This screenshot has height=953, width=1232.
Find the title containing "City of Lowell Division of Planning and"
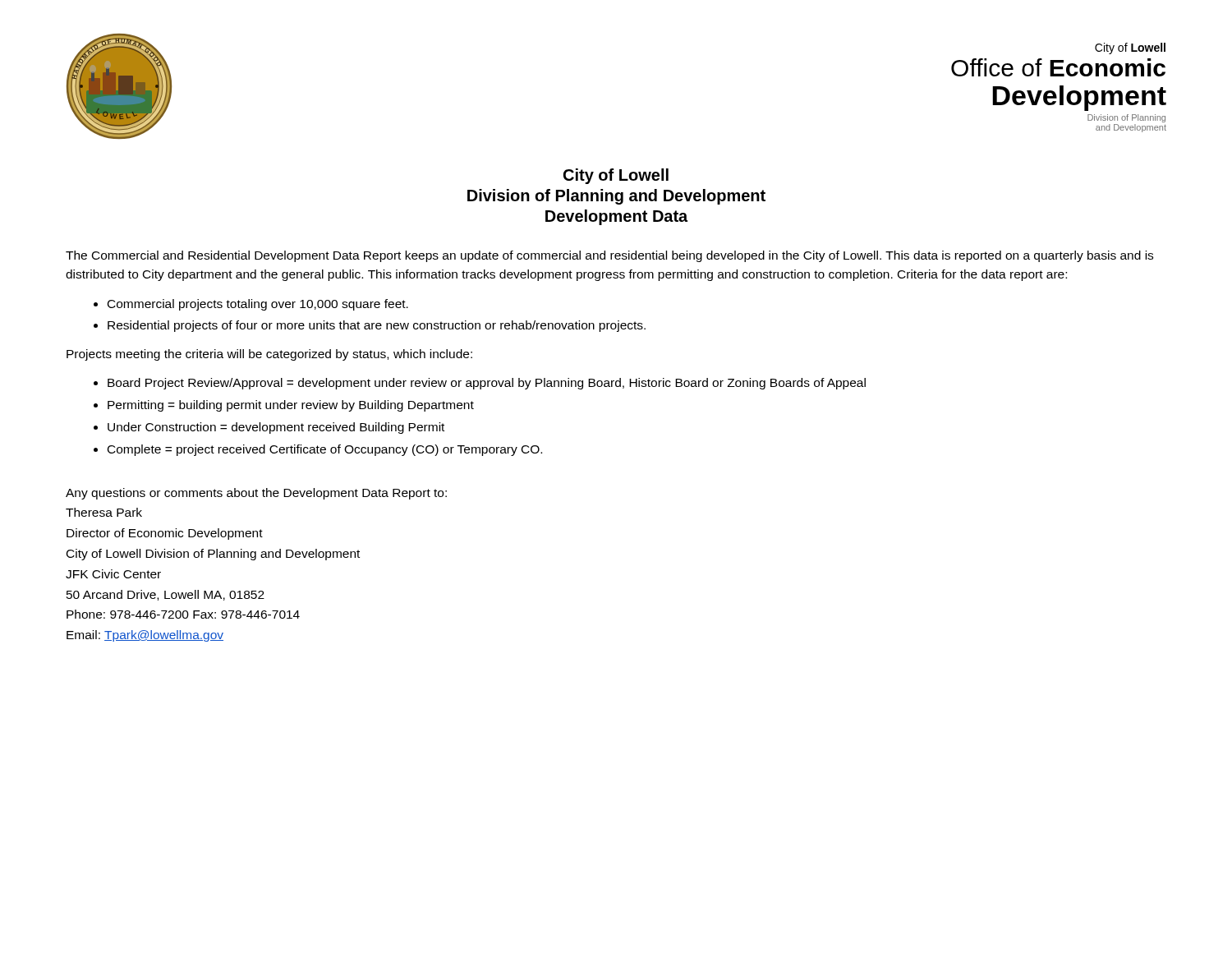click(x=616, y=196)
